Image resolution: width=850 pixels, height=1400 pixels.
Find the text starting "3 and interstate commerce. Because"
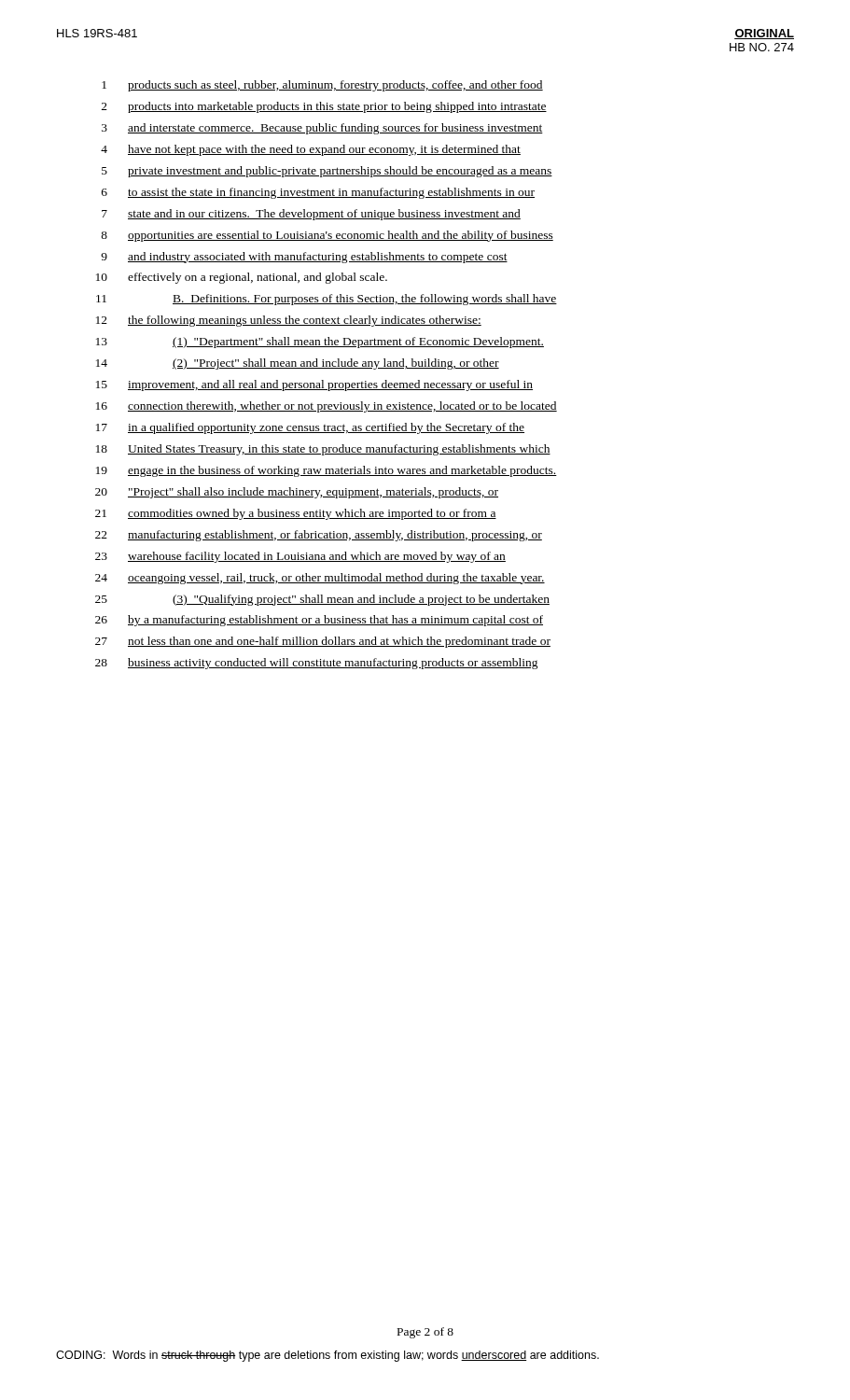(x=425, y=128)
